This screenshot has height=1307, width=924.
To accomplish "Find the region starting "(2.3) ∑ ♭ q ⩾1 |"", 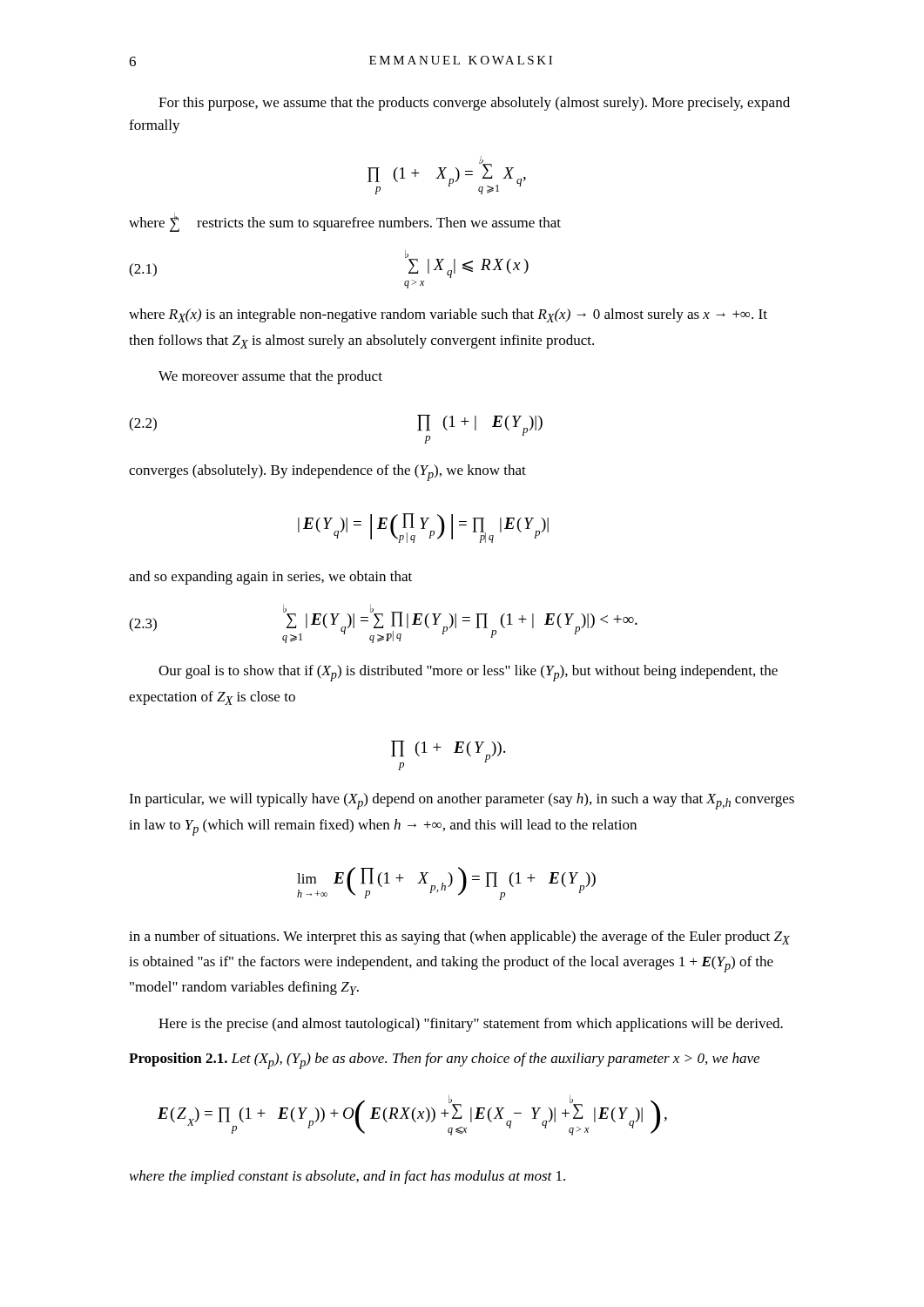I will [x=462, y=624].
